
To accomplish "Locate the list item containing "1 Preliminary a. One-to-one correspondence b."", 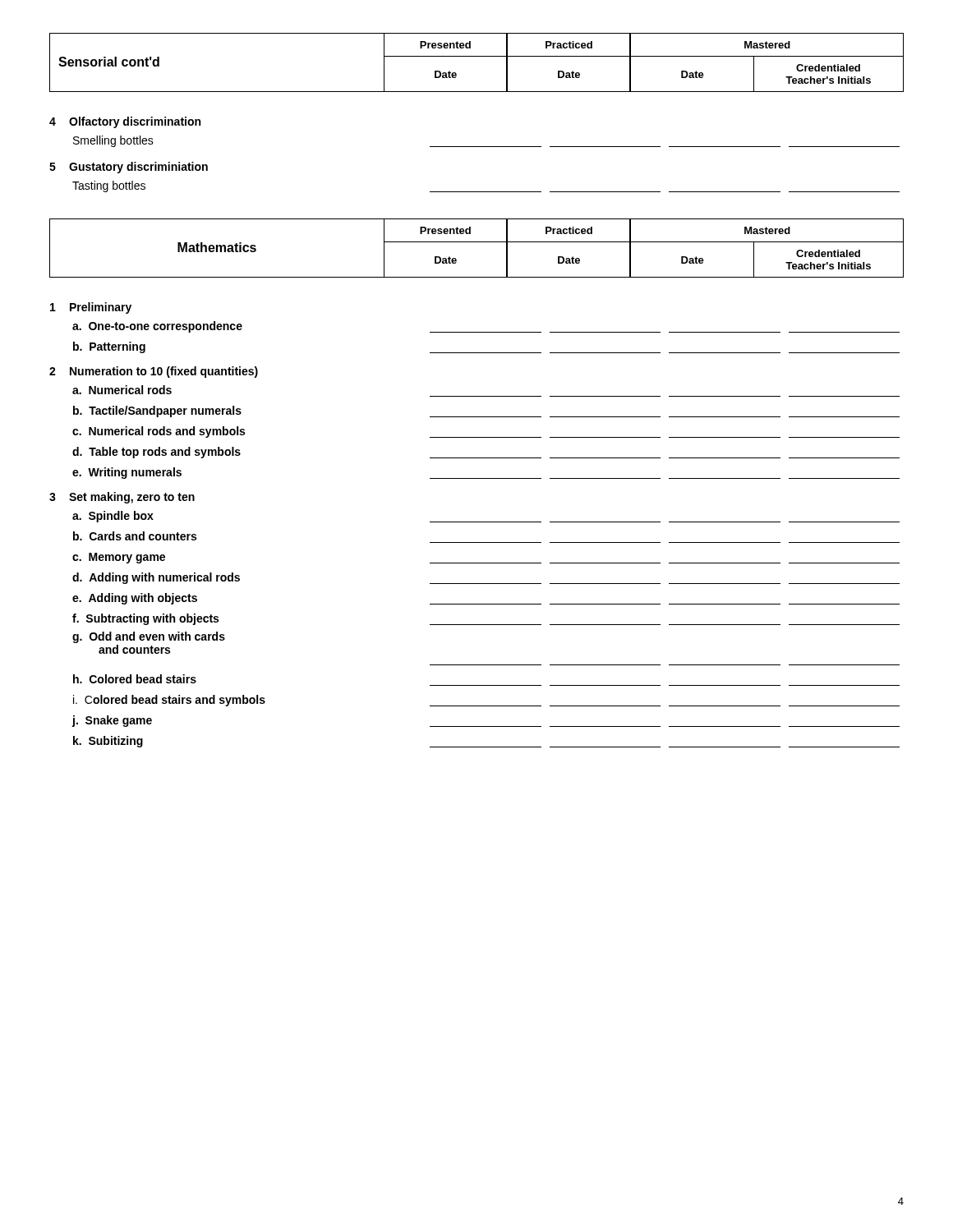I will coord(476,327).
